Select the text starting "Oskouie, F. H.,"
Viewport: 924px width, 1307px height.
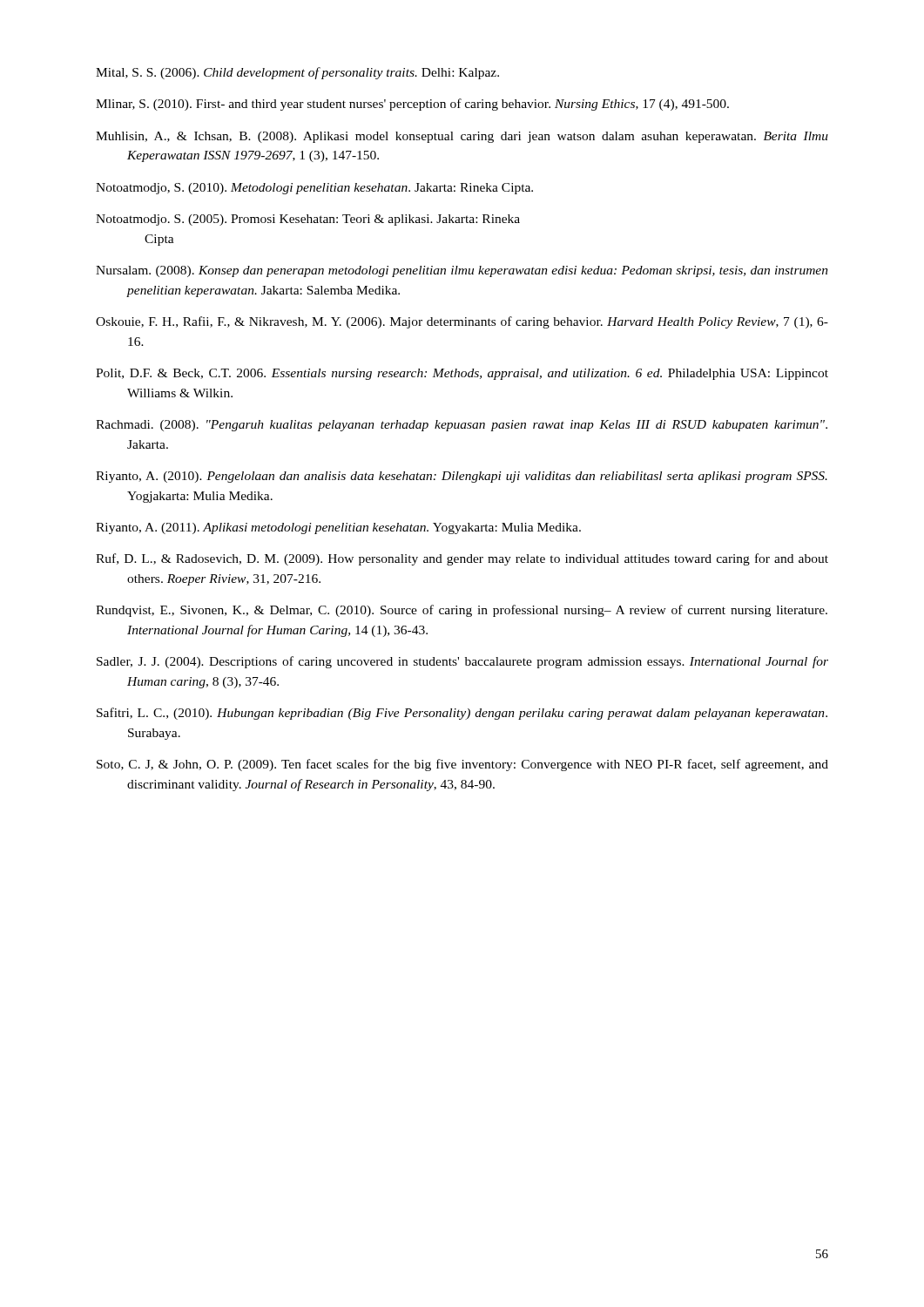(x=462, y=331)
